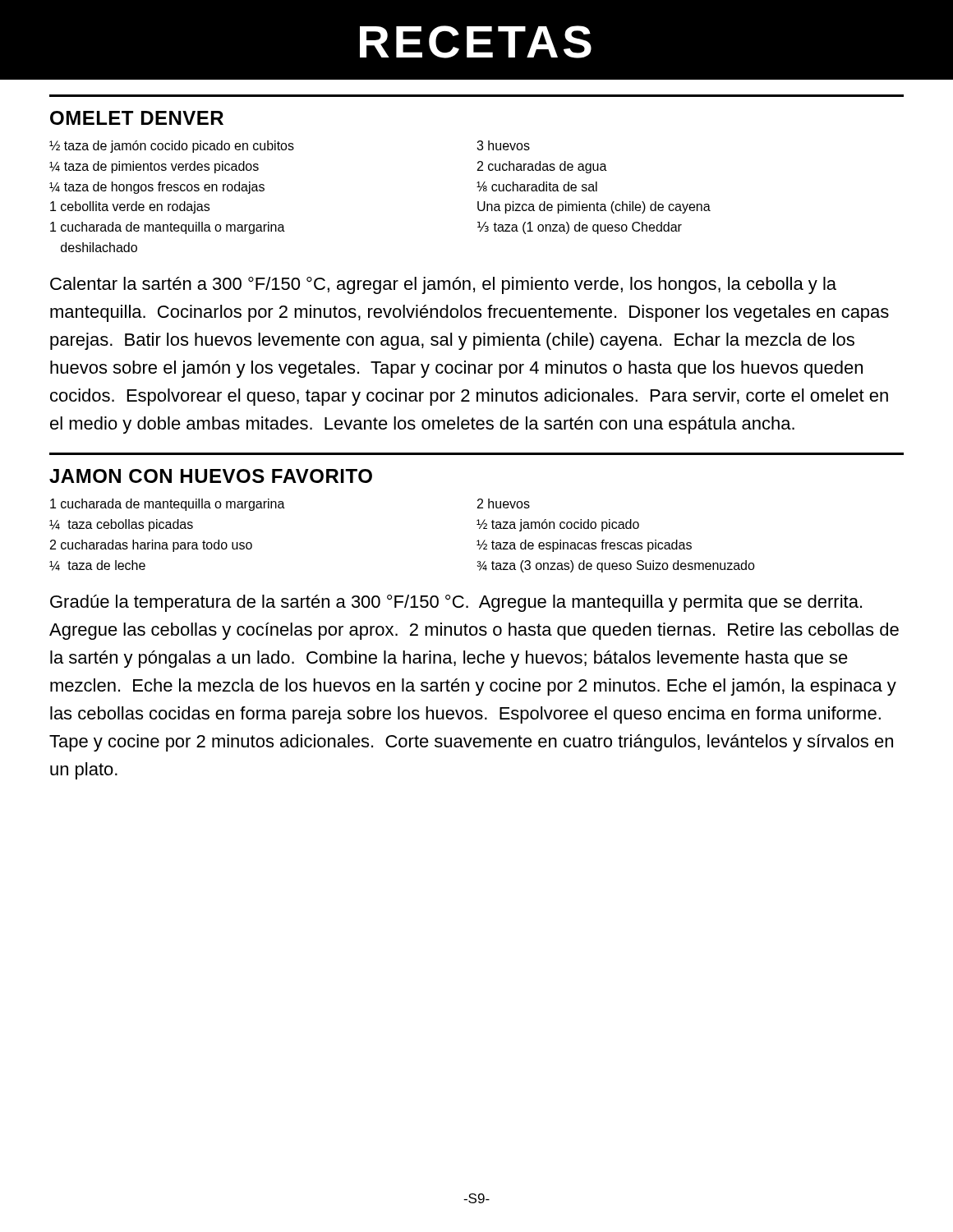The image size is (953, 1232).
Task: Click where it says "2 cucharadas de agua"
Action: (x=542, y=167)
